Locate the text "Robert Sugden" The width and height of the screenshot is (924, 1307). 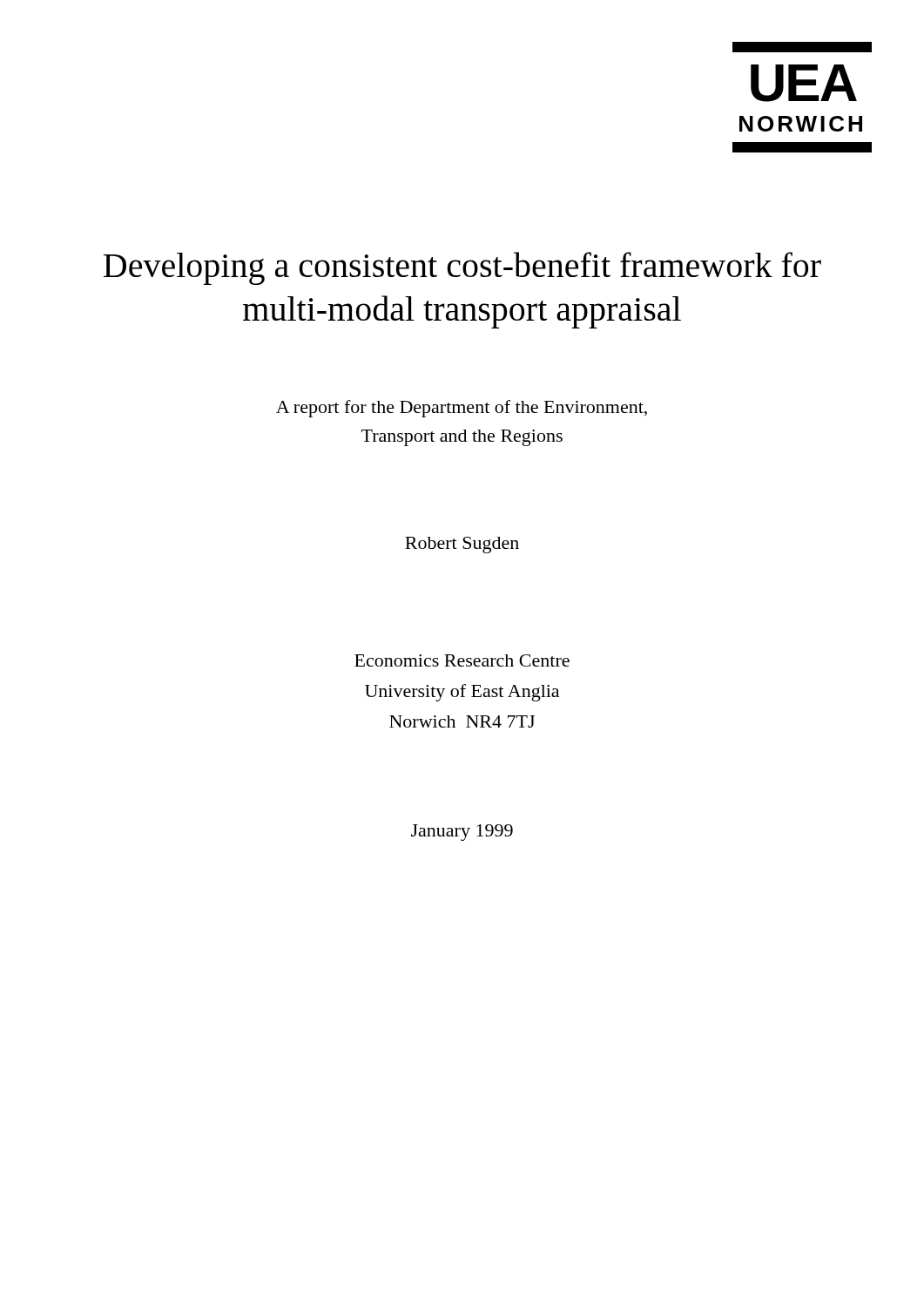point(462,542)
